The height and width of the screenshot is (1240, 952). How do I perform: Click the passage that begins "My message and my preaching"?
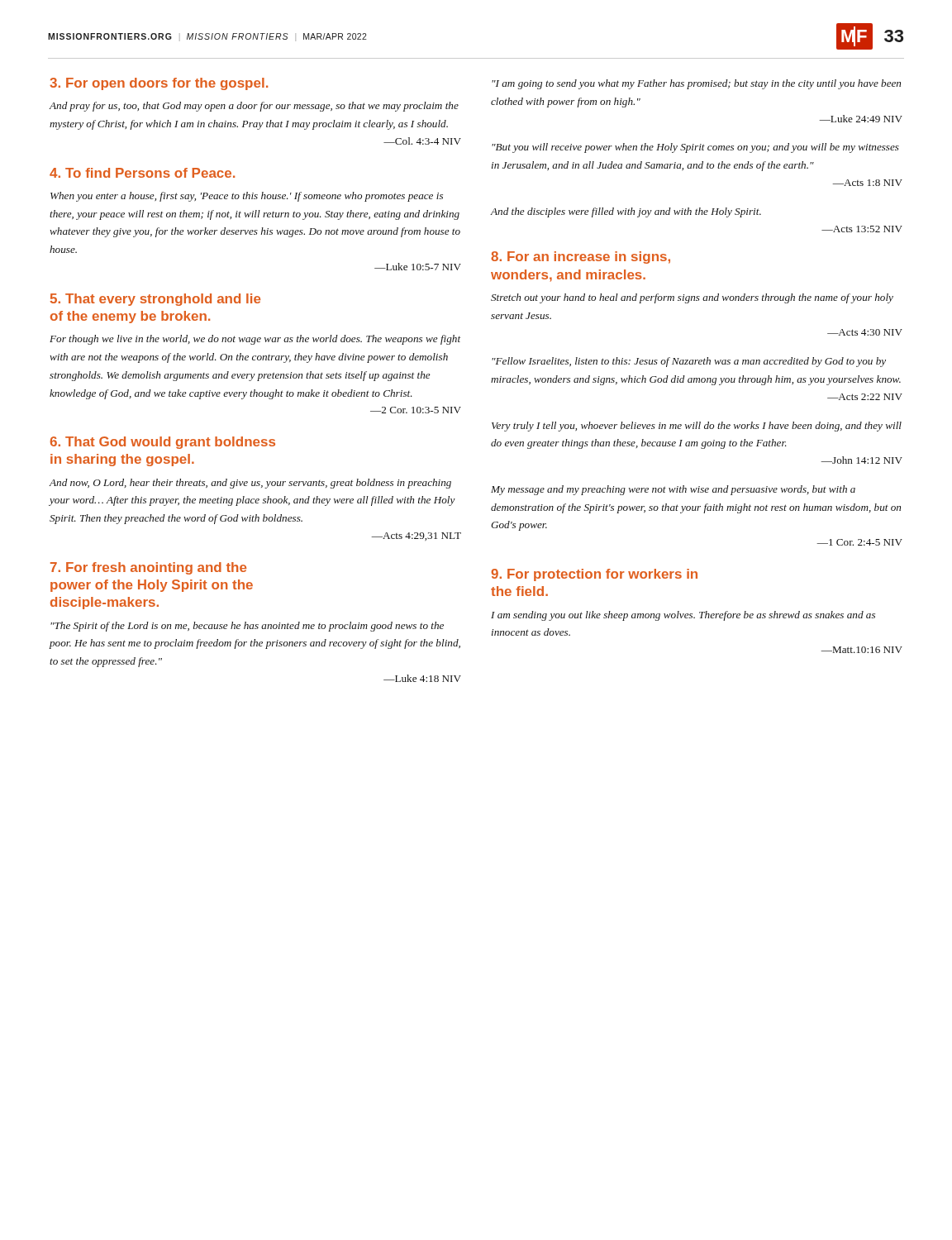coord(696,507)
